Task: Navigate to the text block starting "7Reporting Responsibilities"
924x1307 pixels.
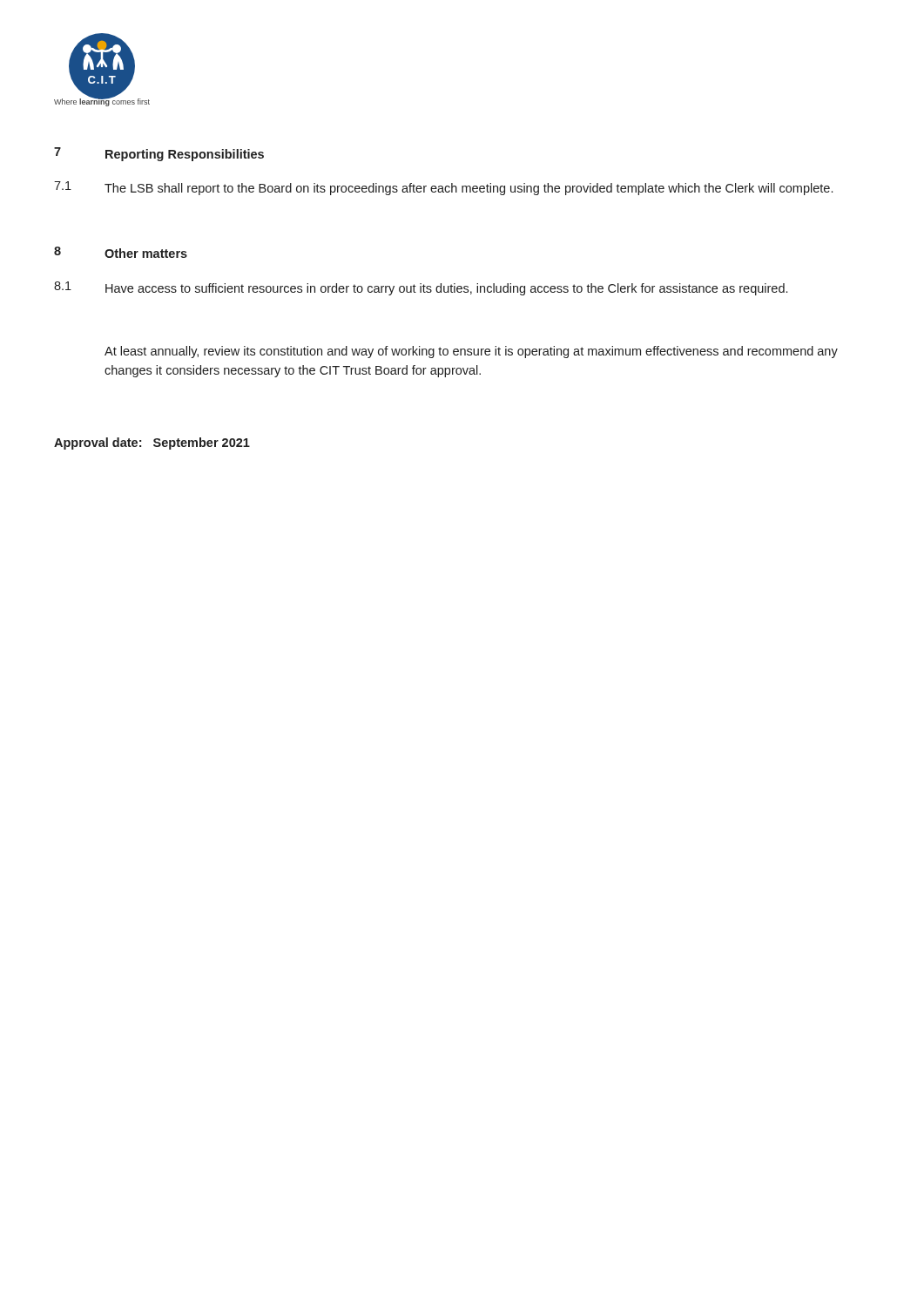Action: [x=159, y=154]
